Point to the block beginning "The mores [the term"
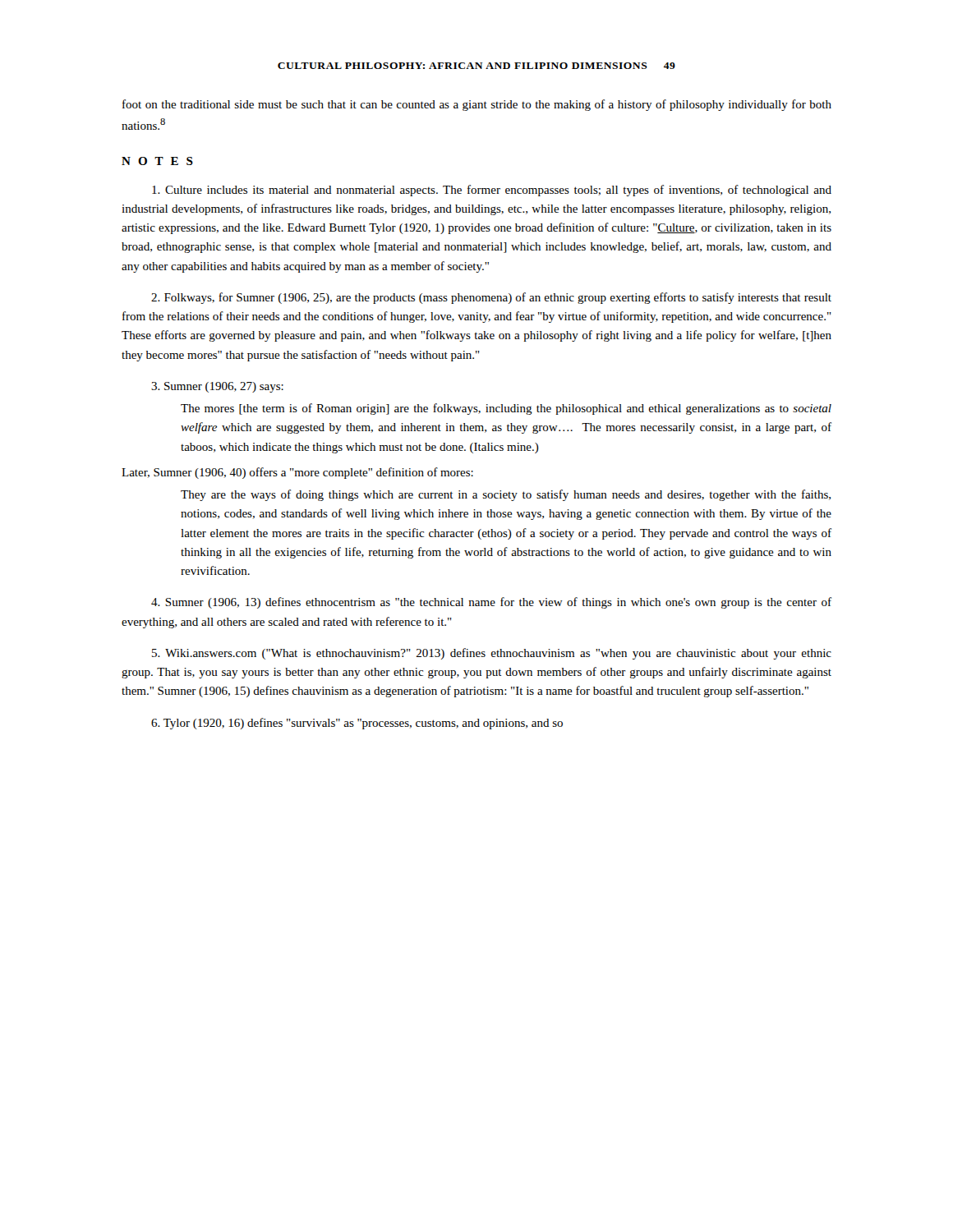 click(506, 427)
